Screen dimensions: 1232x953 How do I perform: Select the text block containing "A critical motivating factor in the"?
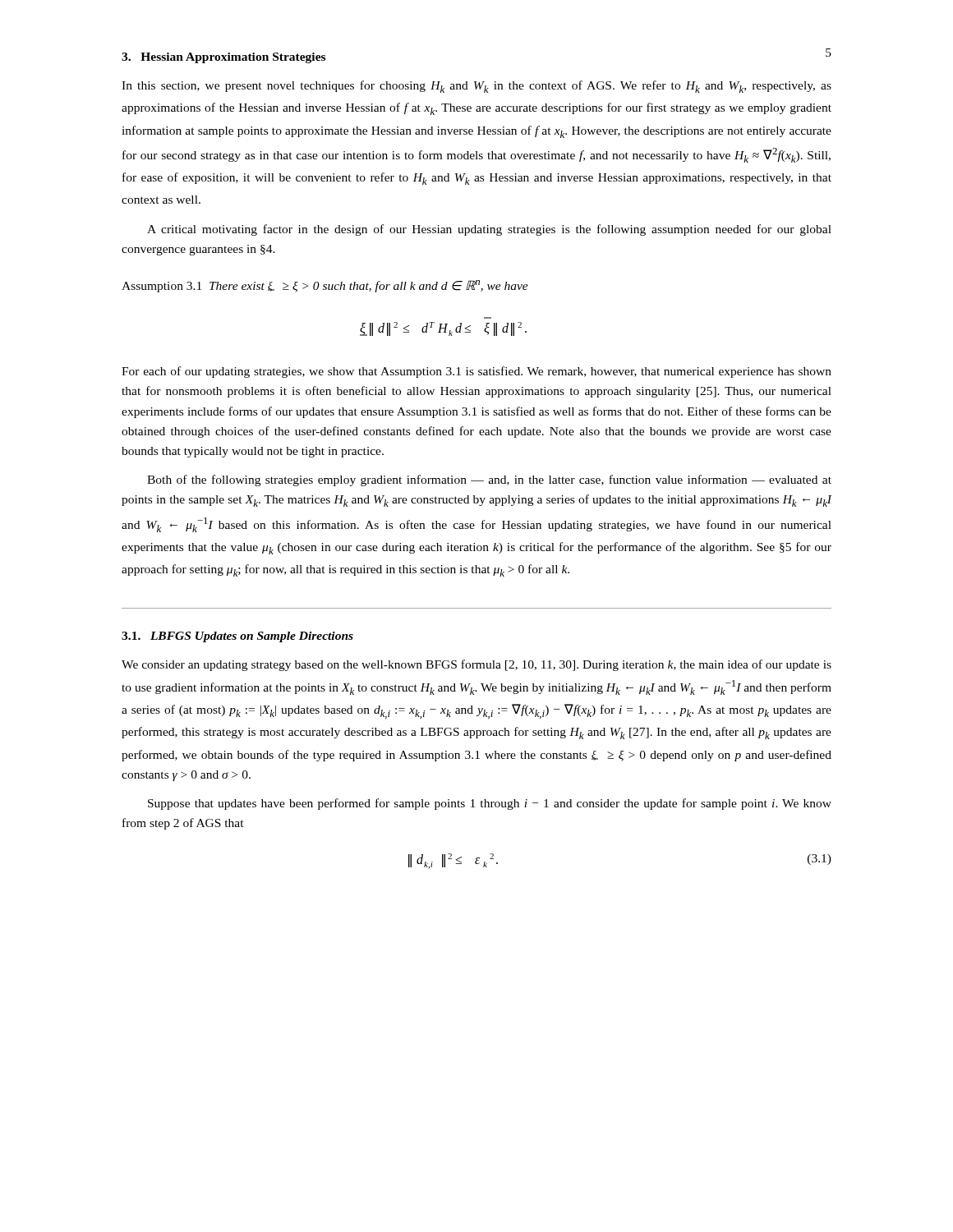pyautogui.click(x=476, y=239)
